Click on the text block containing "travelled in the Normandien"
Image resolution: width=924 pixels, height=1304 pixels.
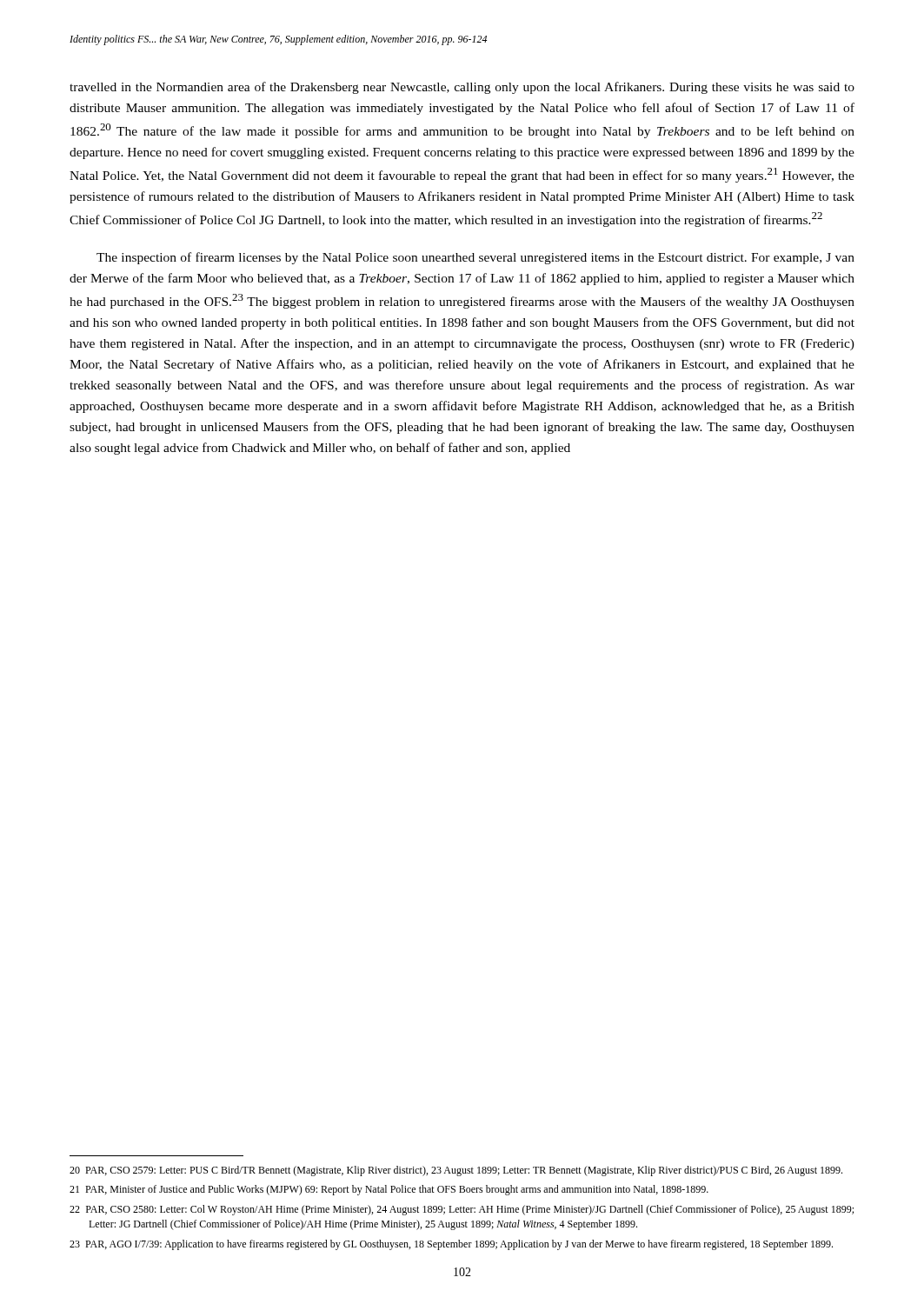click(462, 154)
